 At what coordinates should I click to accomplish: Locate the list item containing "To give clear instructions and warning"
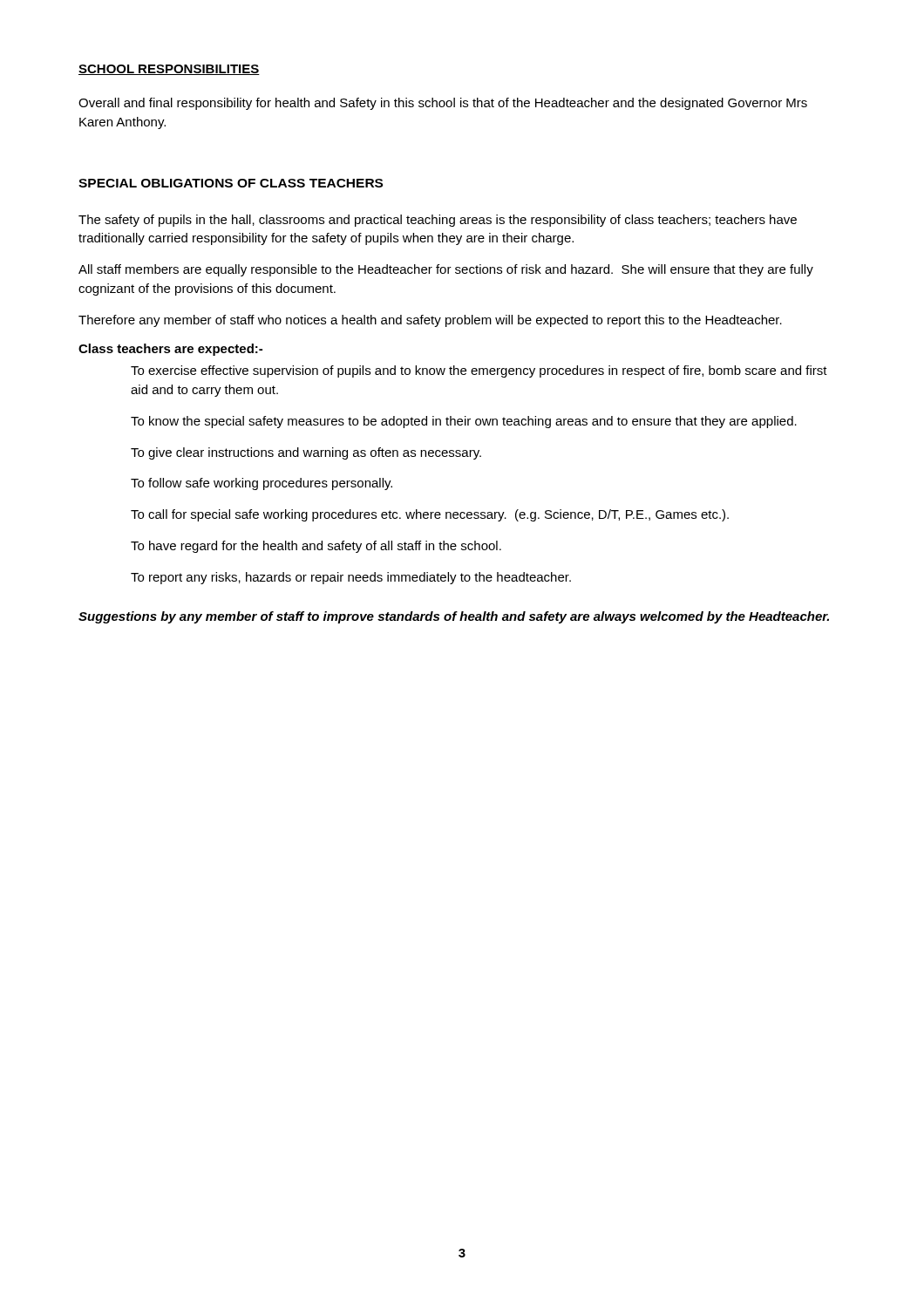tap(306, 452)
